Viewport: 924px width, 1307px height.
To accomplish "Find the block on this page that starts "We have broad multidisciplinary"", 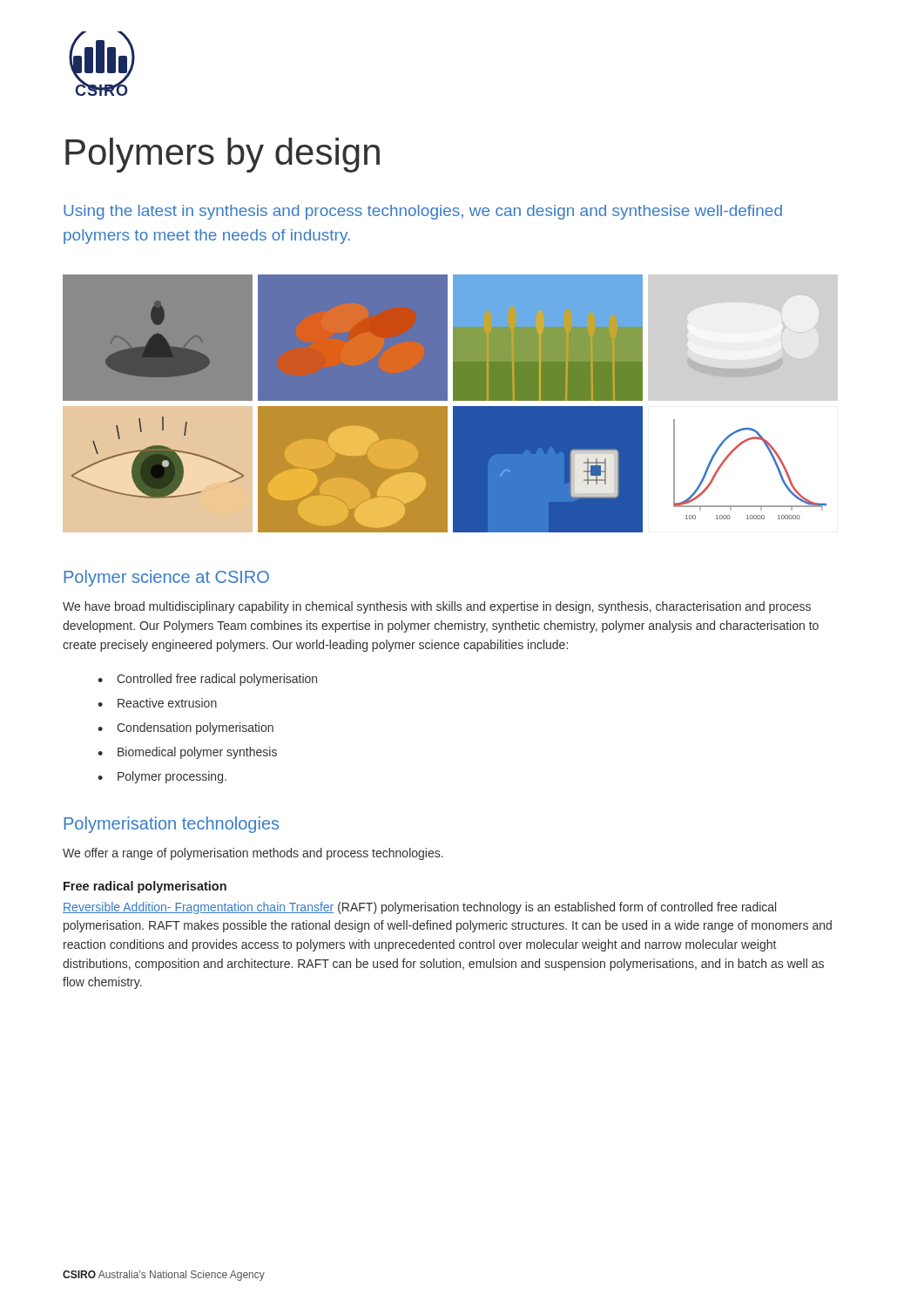I will coord(455,627).
